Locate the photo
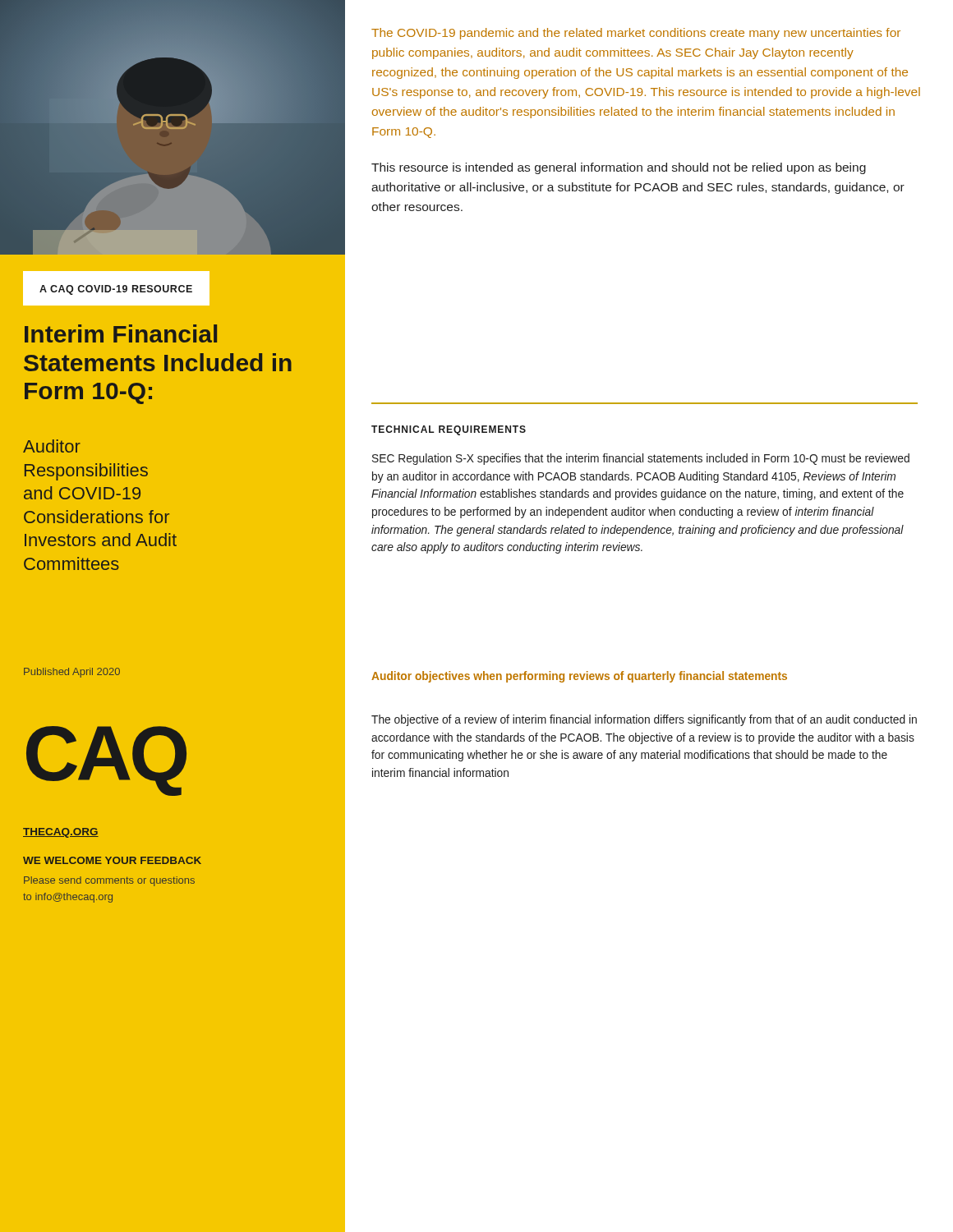This screenshot has width=953, height=1232. [173, 127]
